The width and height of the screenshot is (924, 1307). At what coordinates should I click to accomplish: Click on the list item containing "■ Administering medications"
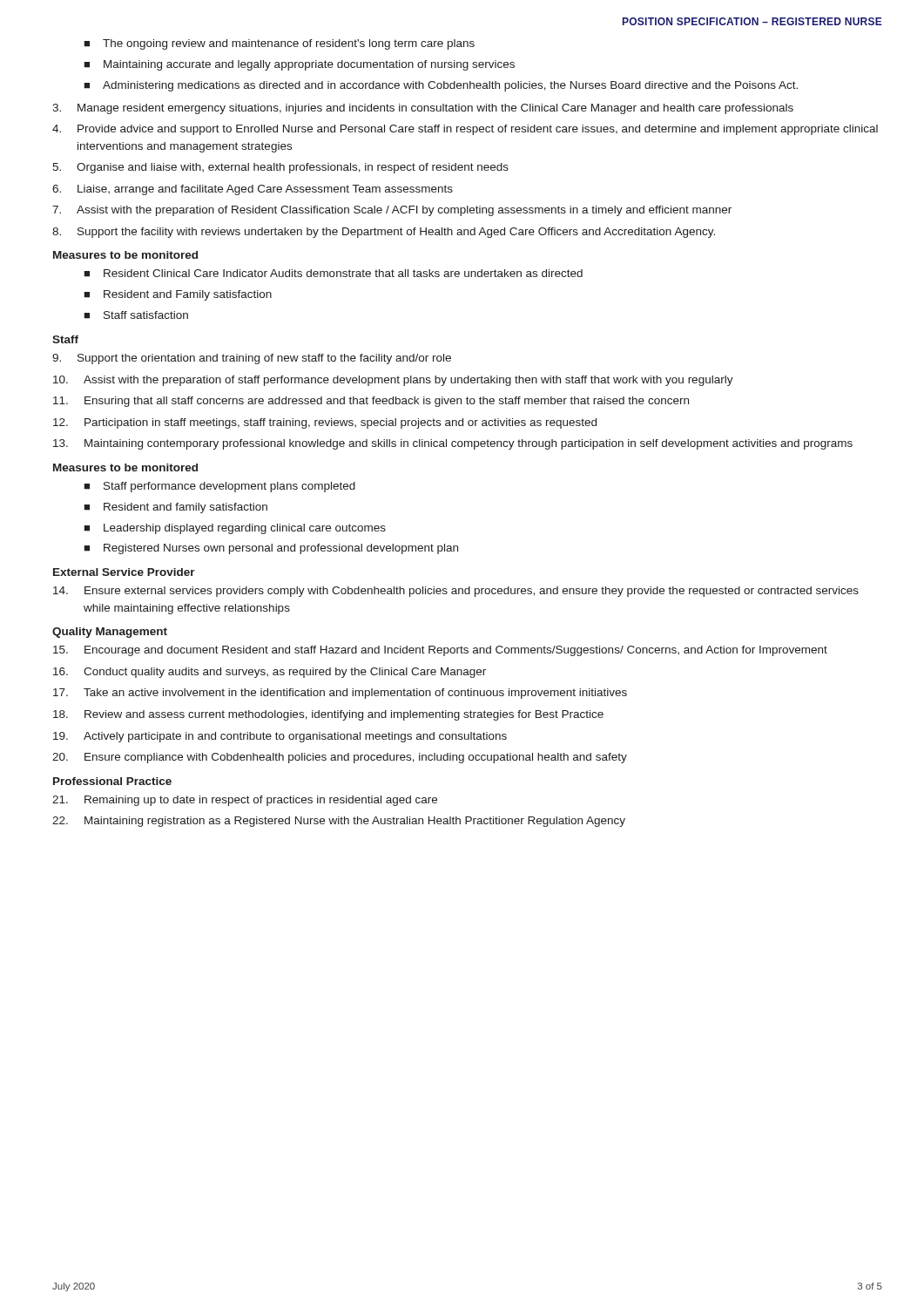click(x=483, y=85)
